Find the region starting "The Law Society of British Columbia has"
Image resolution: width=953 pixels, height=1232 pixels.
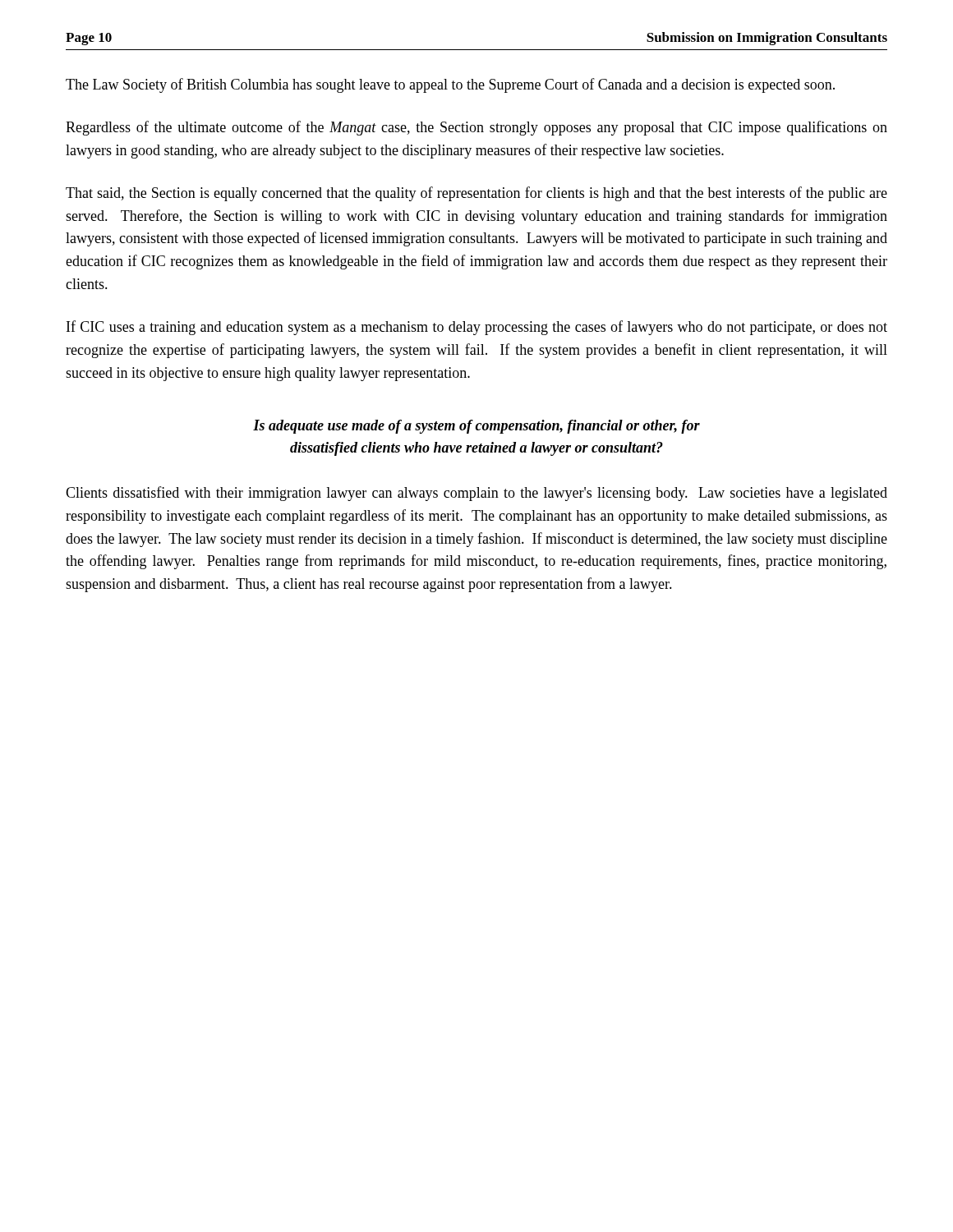click(451, 85)
